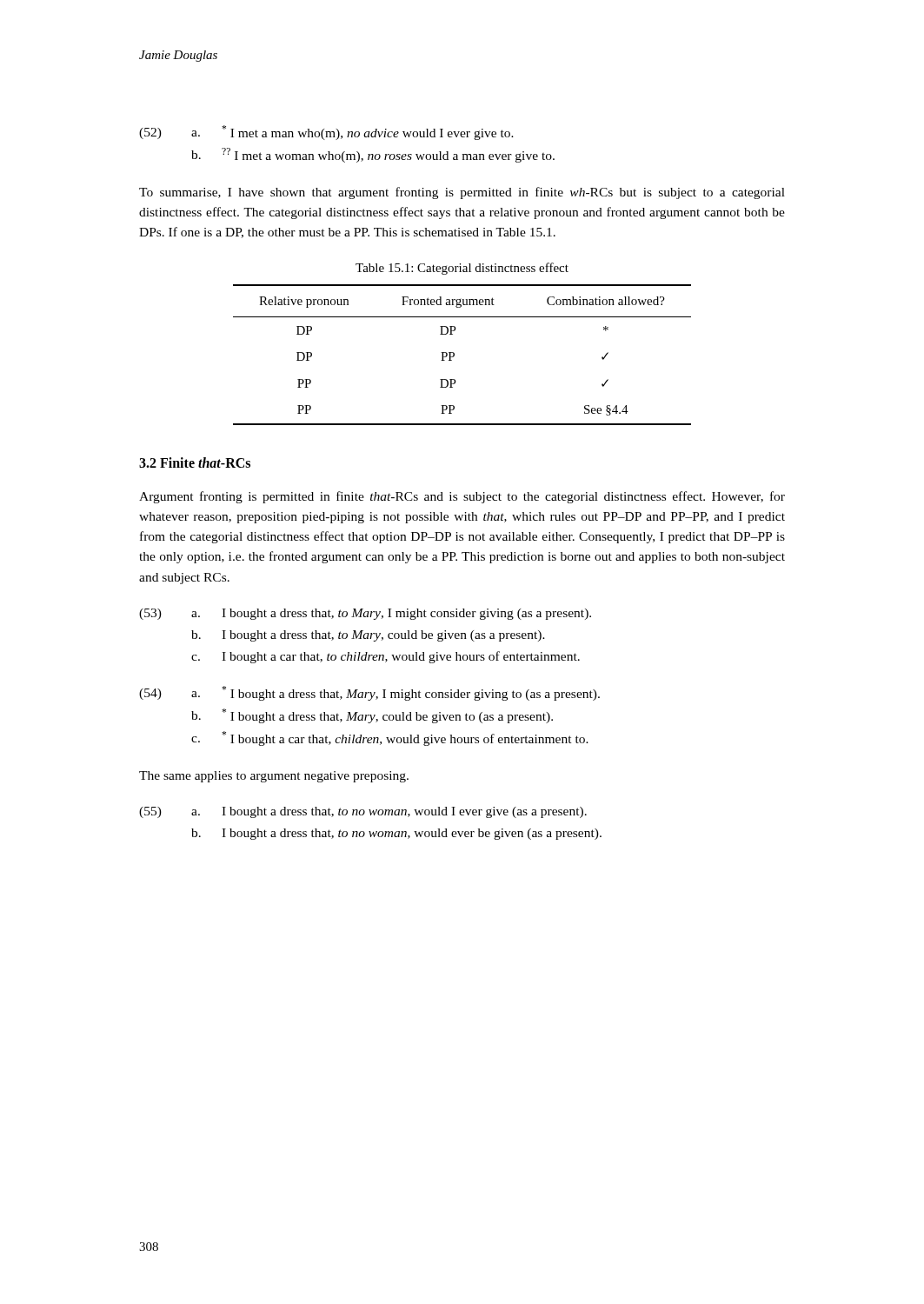Click on the element starting "(52) a. * I met a man"
Viewport: 924px width, 1304px height.
[x=462, y=144]
